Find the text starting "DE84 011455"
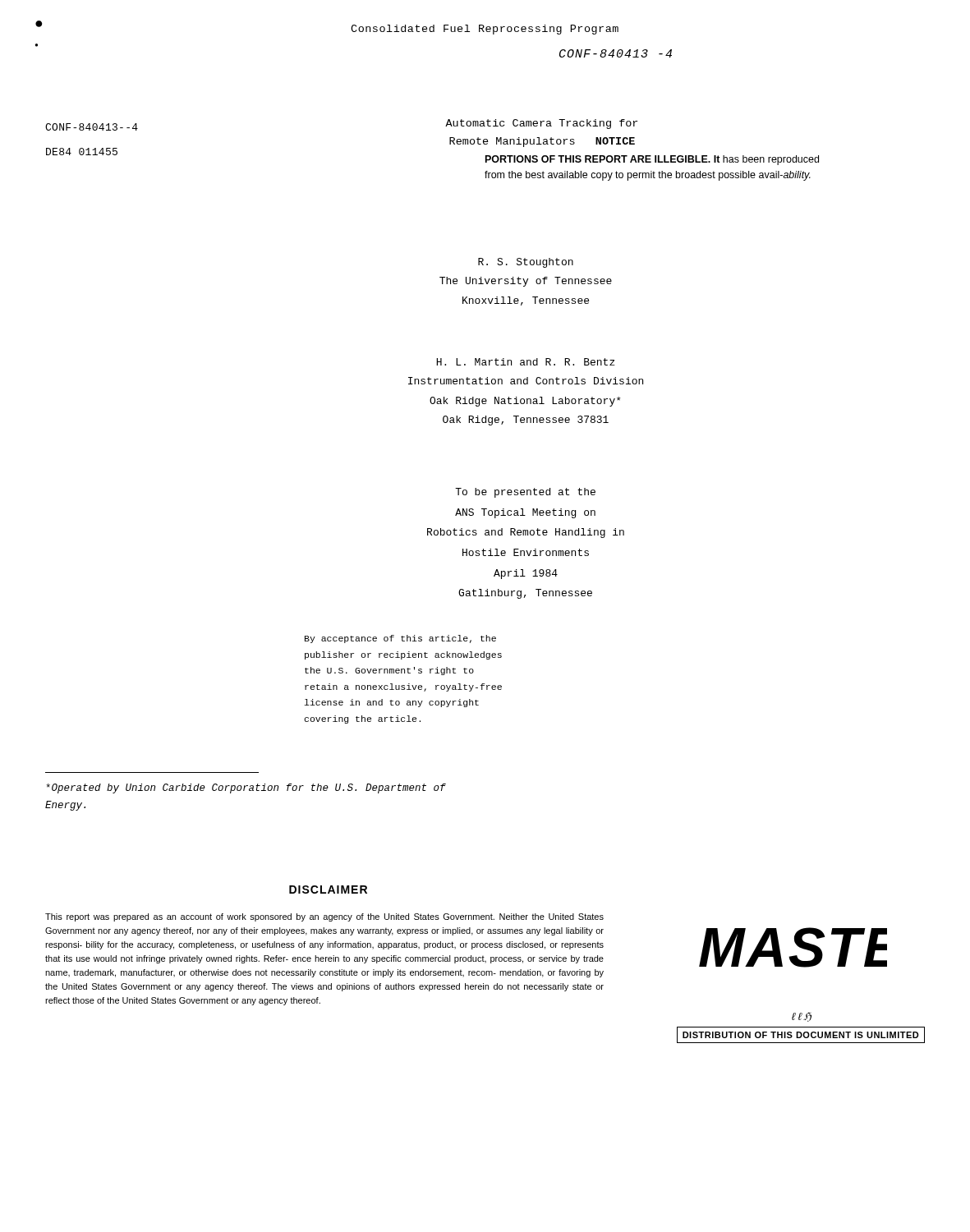970x1232 pixels. click(82, 152)
